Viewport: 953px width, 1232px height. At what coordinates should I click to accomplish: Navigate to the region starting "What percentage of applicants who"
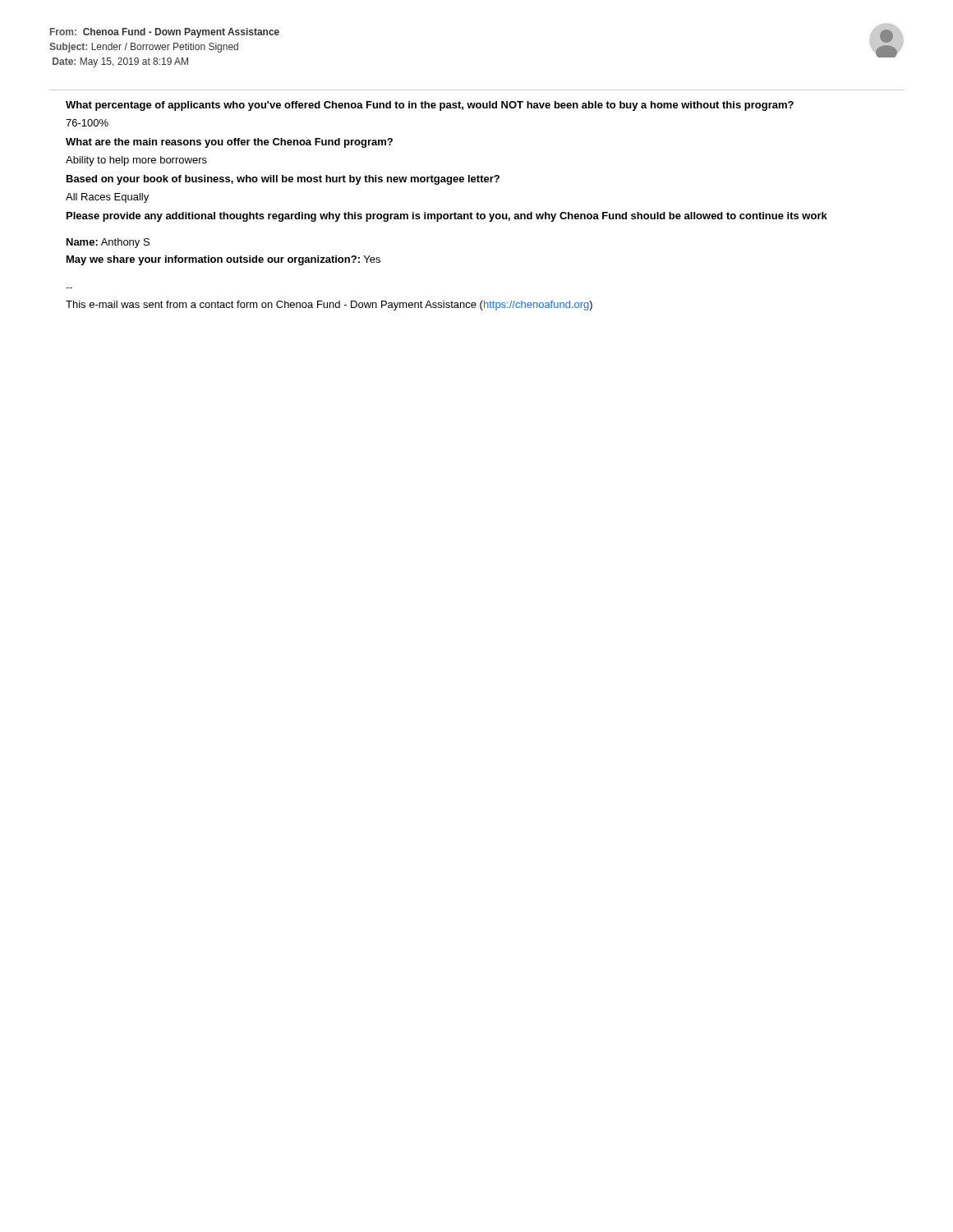click(x=430, y=106)
